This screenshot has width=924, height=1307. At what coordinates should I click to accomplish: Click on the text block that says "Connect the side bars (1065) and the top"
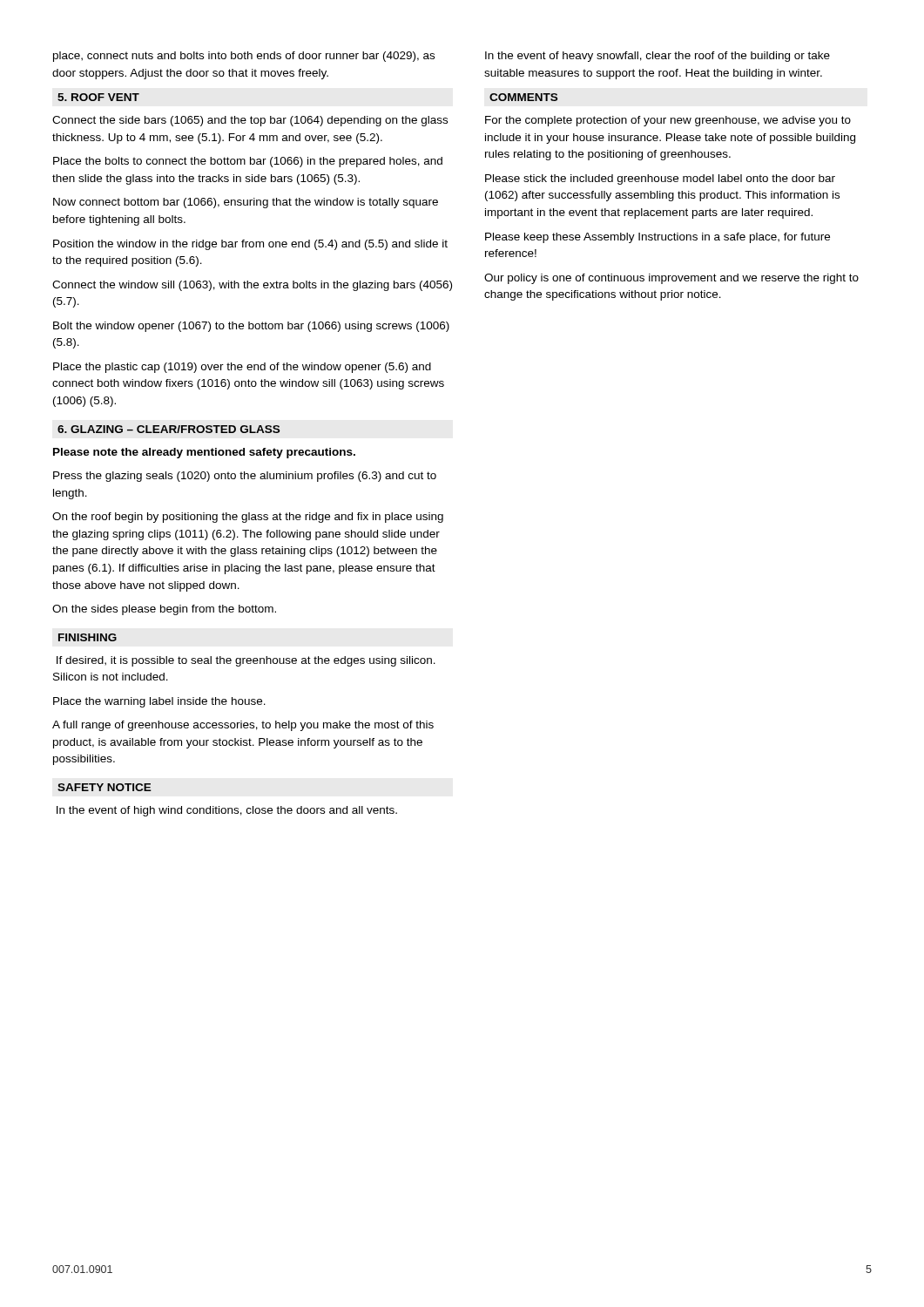pos(250,128)
